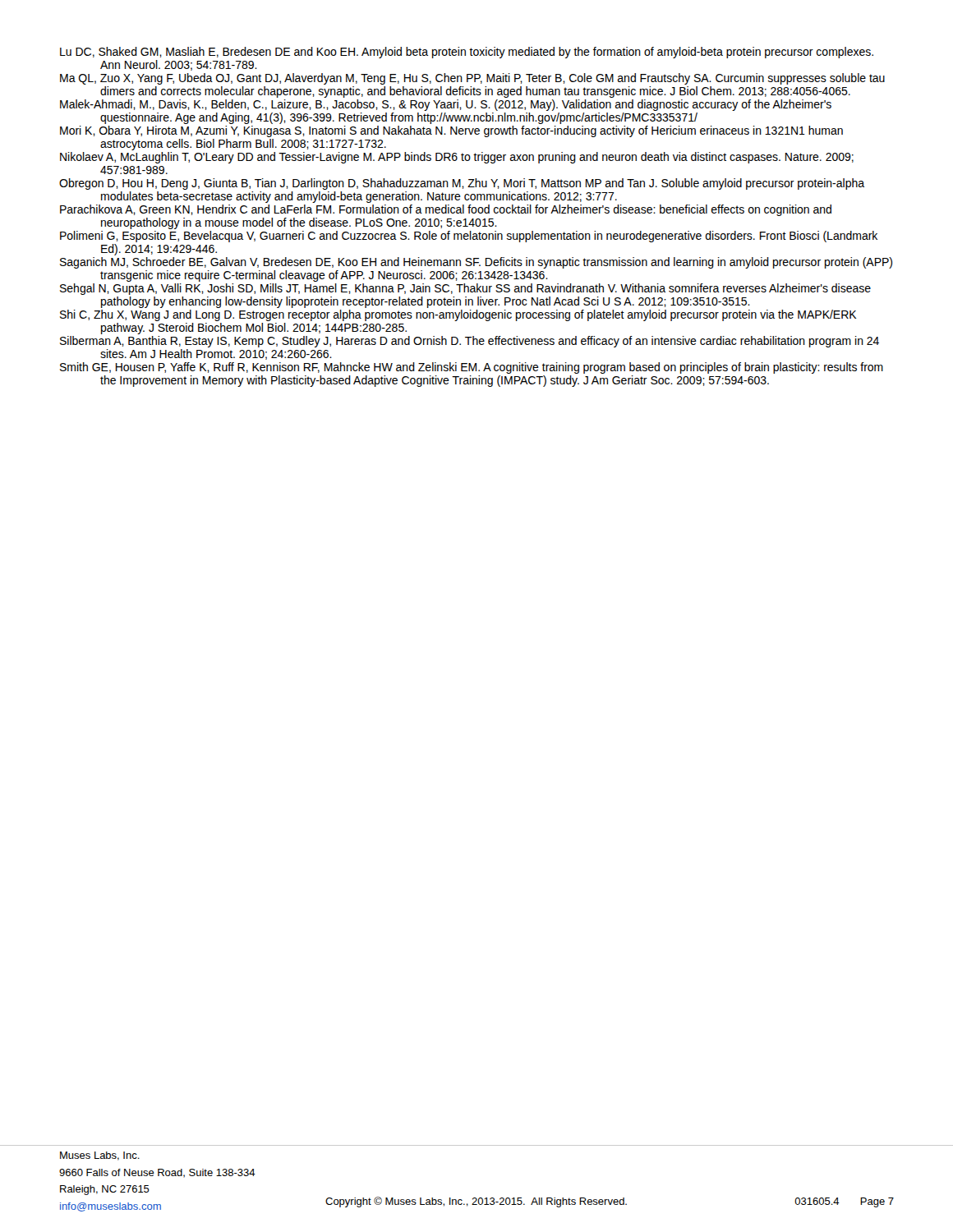Point to the block beginning "Obregon D, Hou H, Deng J, Giunta"
Viewport: 953px width, 1232px height.
click(x=476, y=190)
